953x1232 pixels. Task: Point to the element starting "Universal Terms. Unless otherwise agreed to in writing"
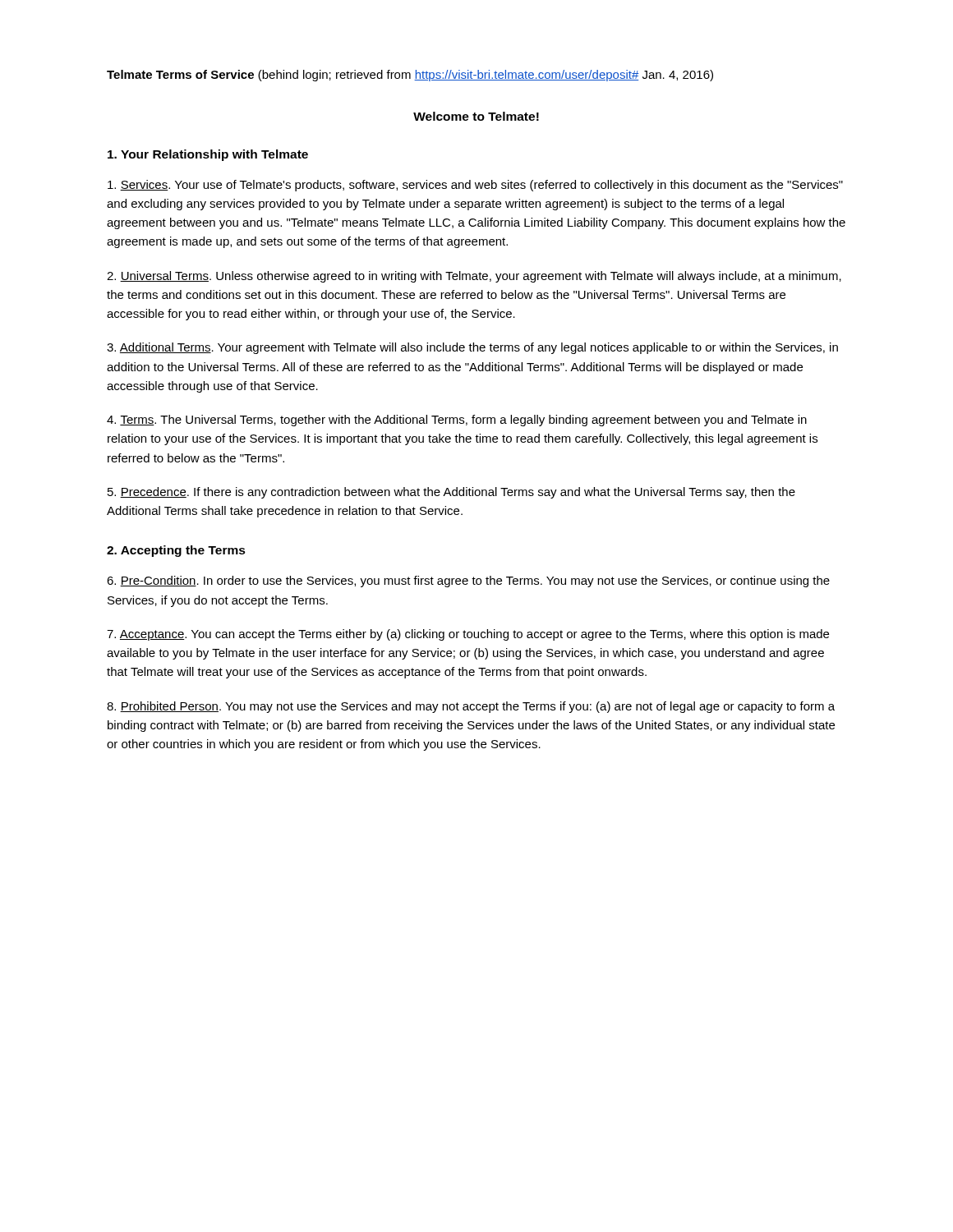(x=474, y=294)
